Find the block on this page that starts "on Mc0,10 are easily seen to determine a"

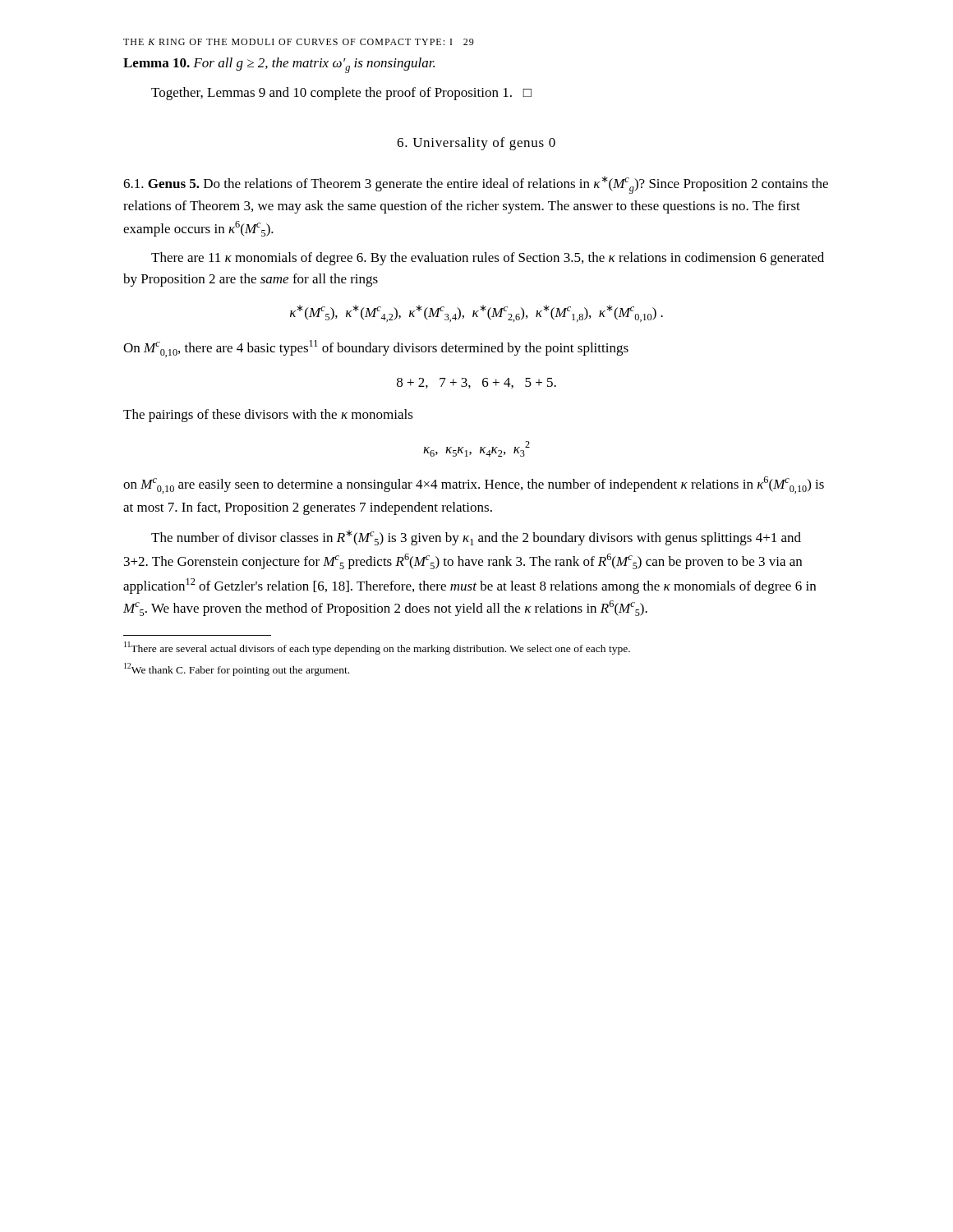click(474, 494)
